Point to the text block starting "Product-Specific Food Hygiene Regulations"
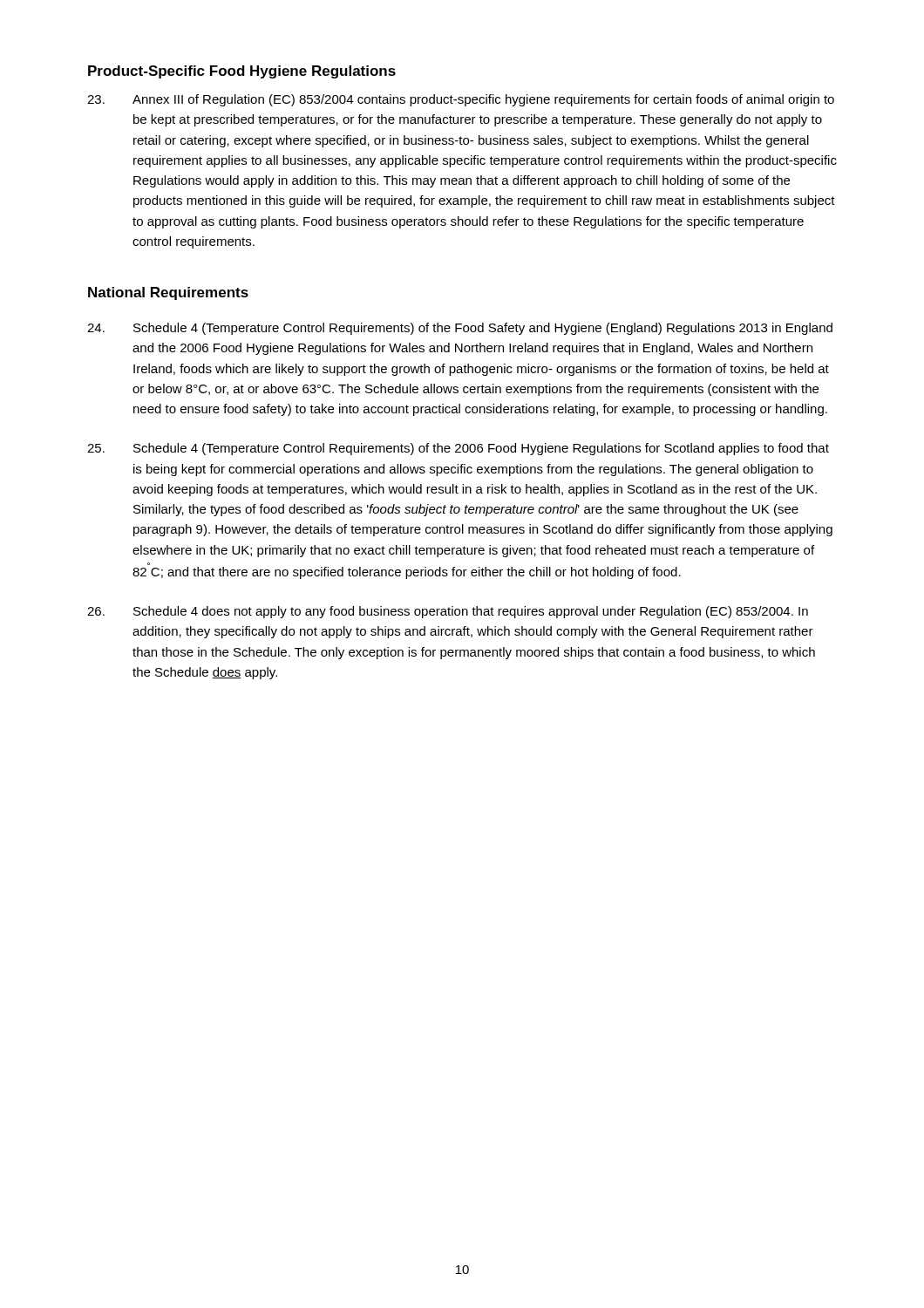This screenshot has width=924, height=1308. [x=242, y=71]
